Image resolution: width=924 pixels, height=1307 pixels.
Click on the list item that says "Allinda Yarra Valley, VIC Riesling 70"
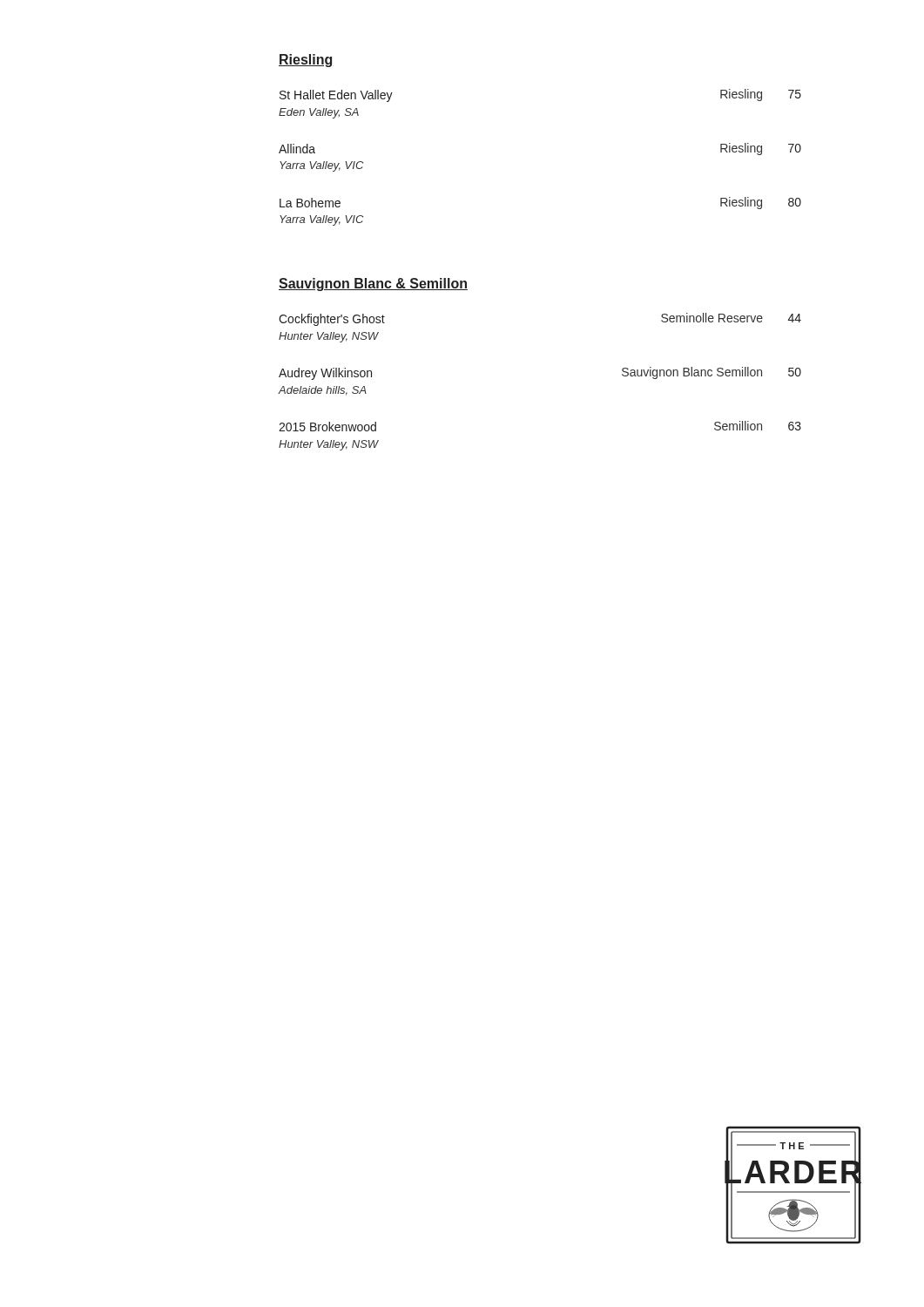click(297, 148)
